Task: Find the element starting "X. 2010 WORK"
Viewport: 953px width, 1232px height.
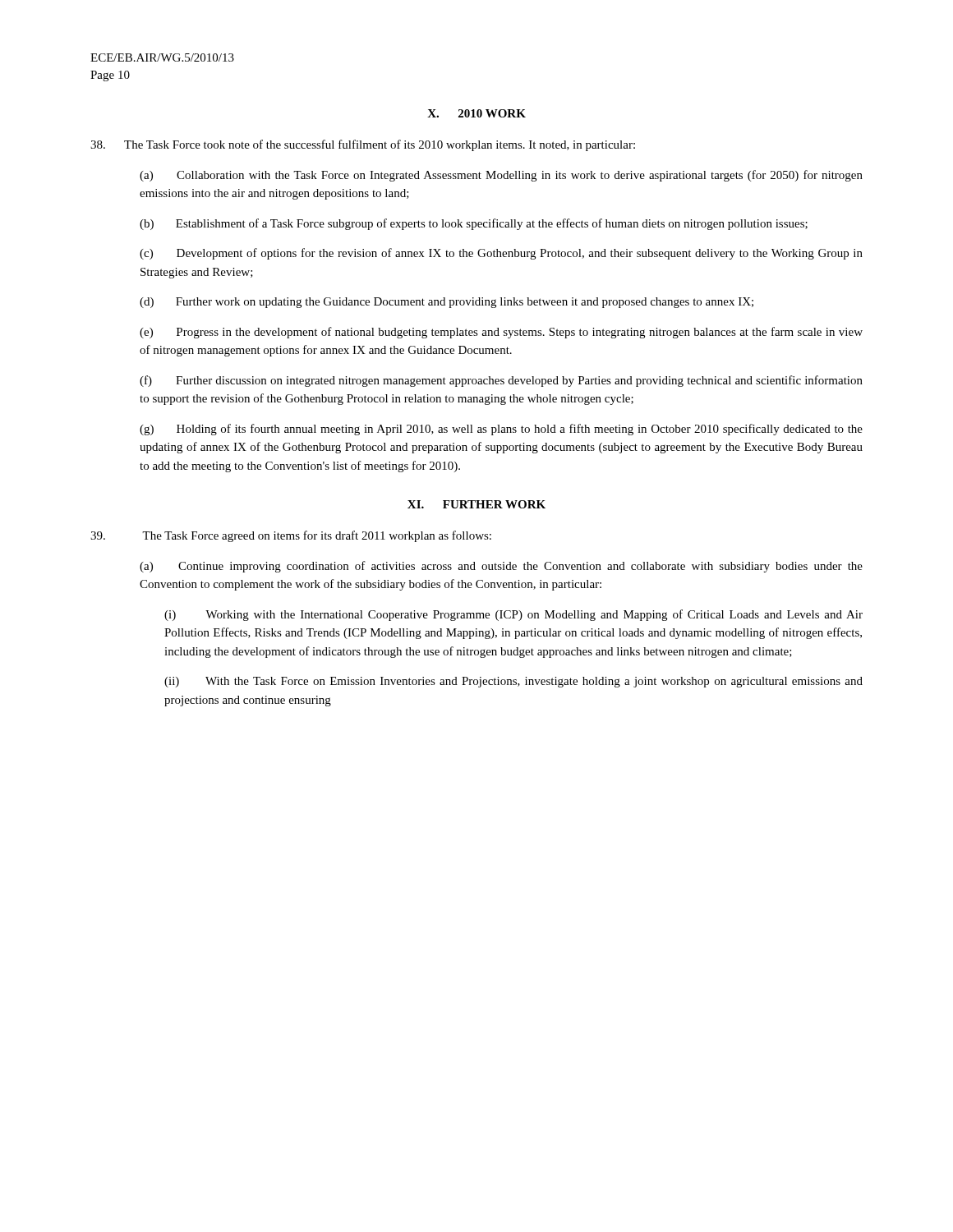Action: pos(476,113)
